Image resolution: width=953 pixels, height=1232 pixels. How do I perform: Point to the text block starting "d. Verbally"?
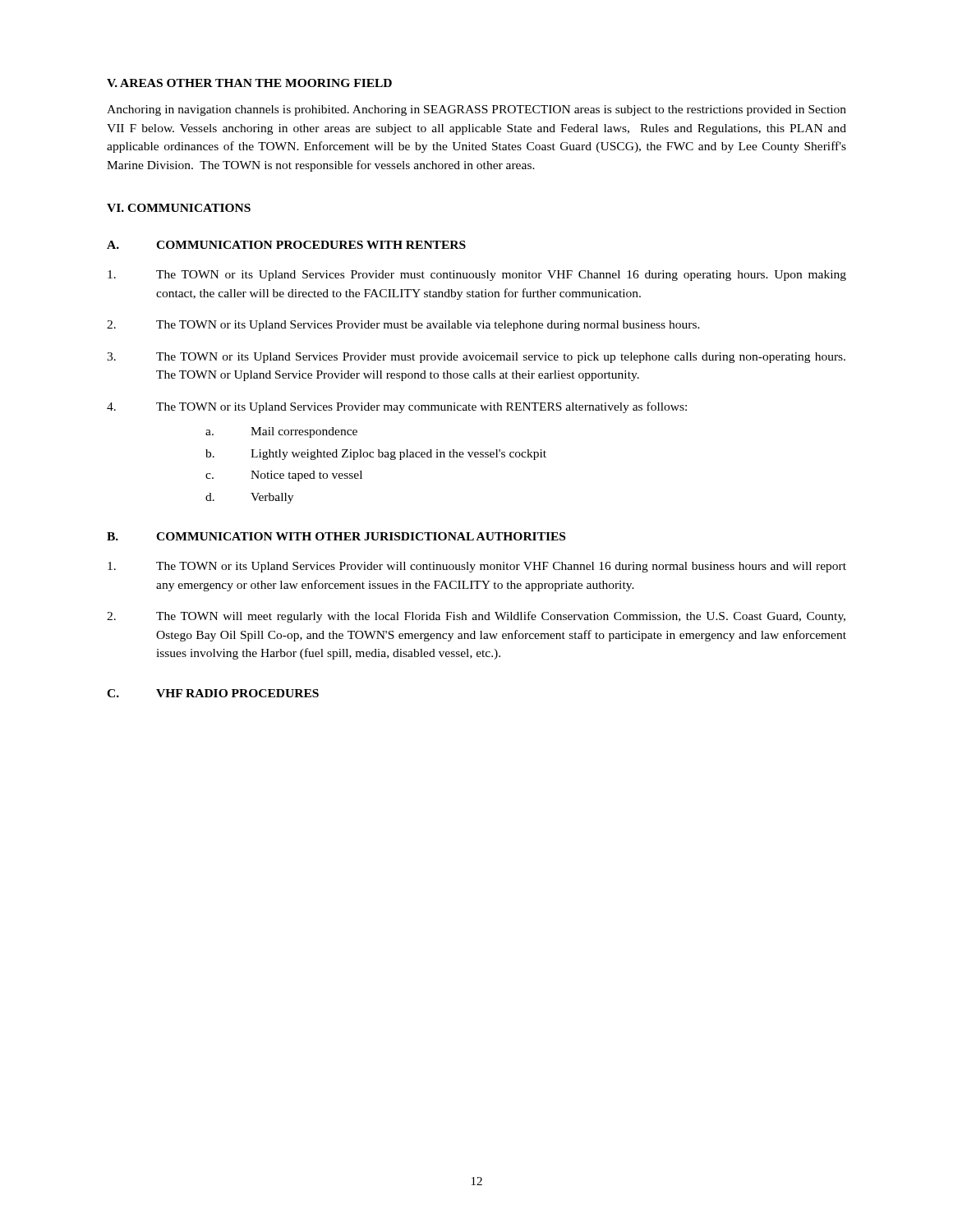click(269, 498)
